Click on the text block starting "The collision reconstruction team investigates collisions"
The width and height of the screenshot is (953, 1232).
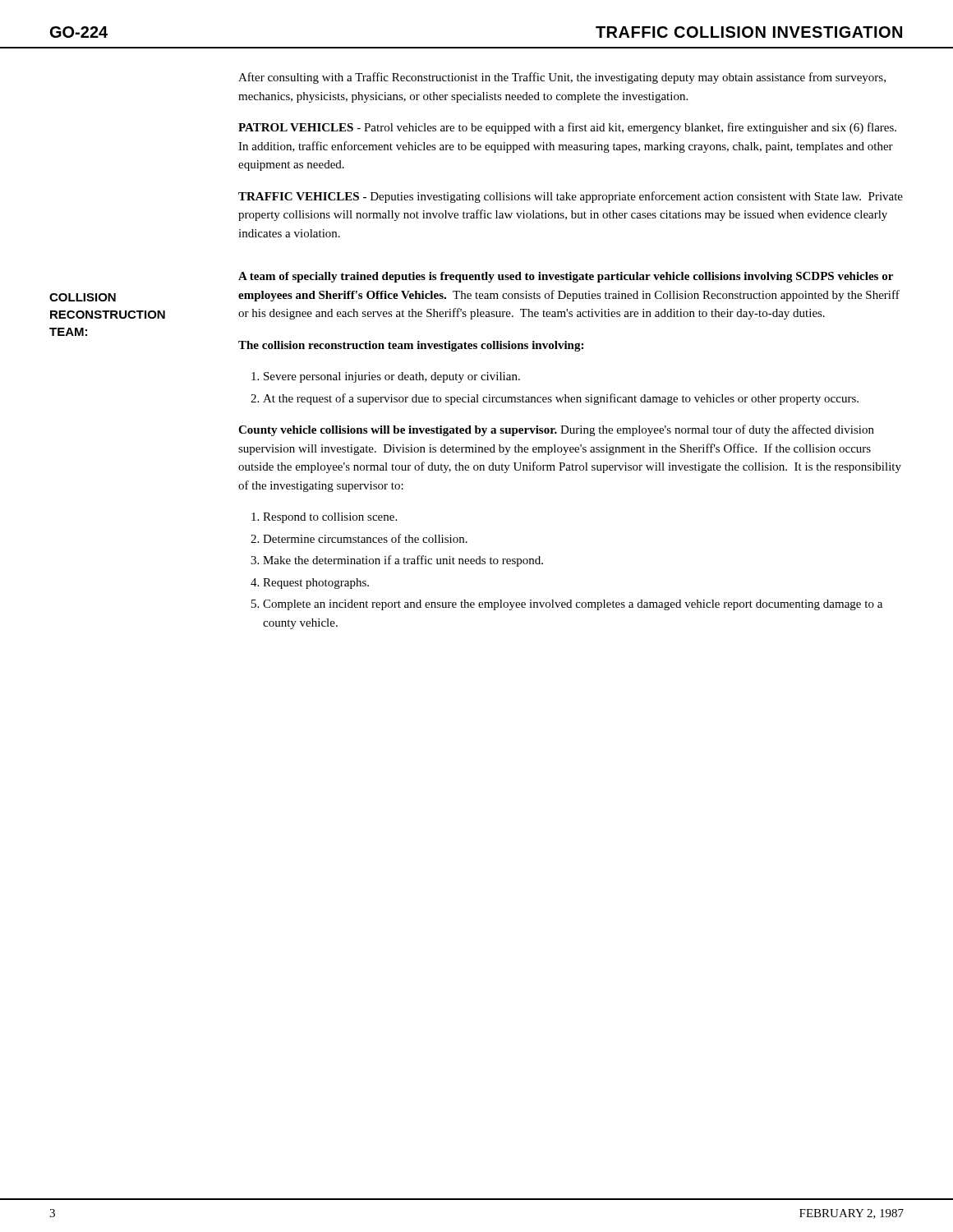coord(571,345)
